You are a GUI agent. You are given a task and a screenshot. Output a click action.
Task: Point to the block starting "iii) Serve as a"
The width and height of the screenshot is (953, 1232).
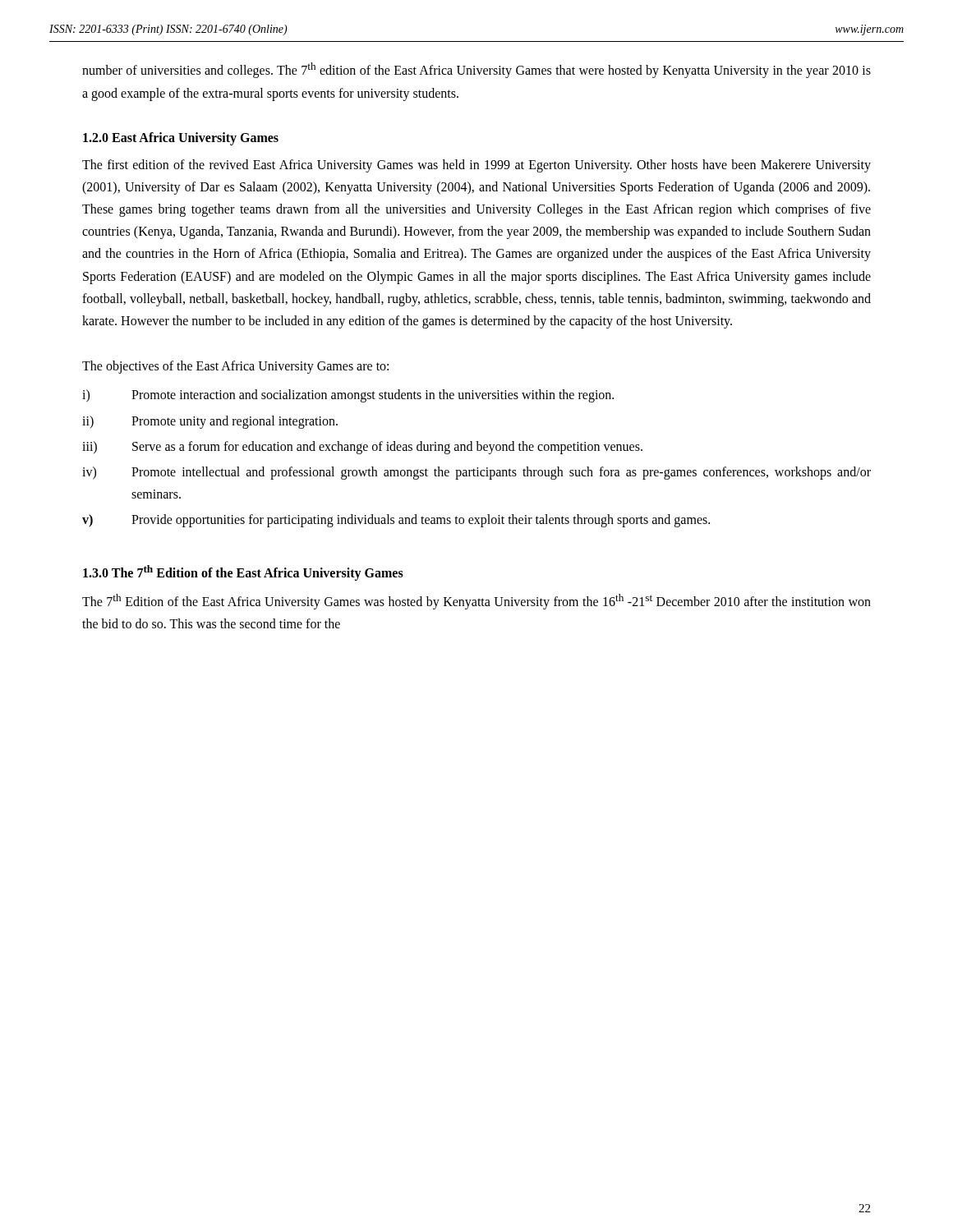tap(476, 446)
